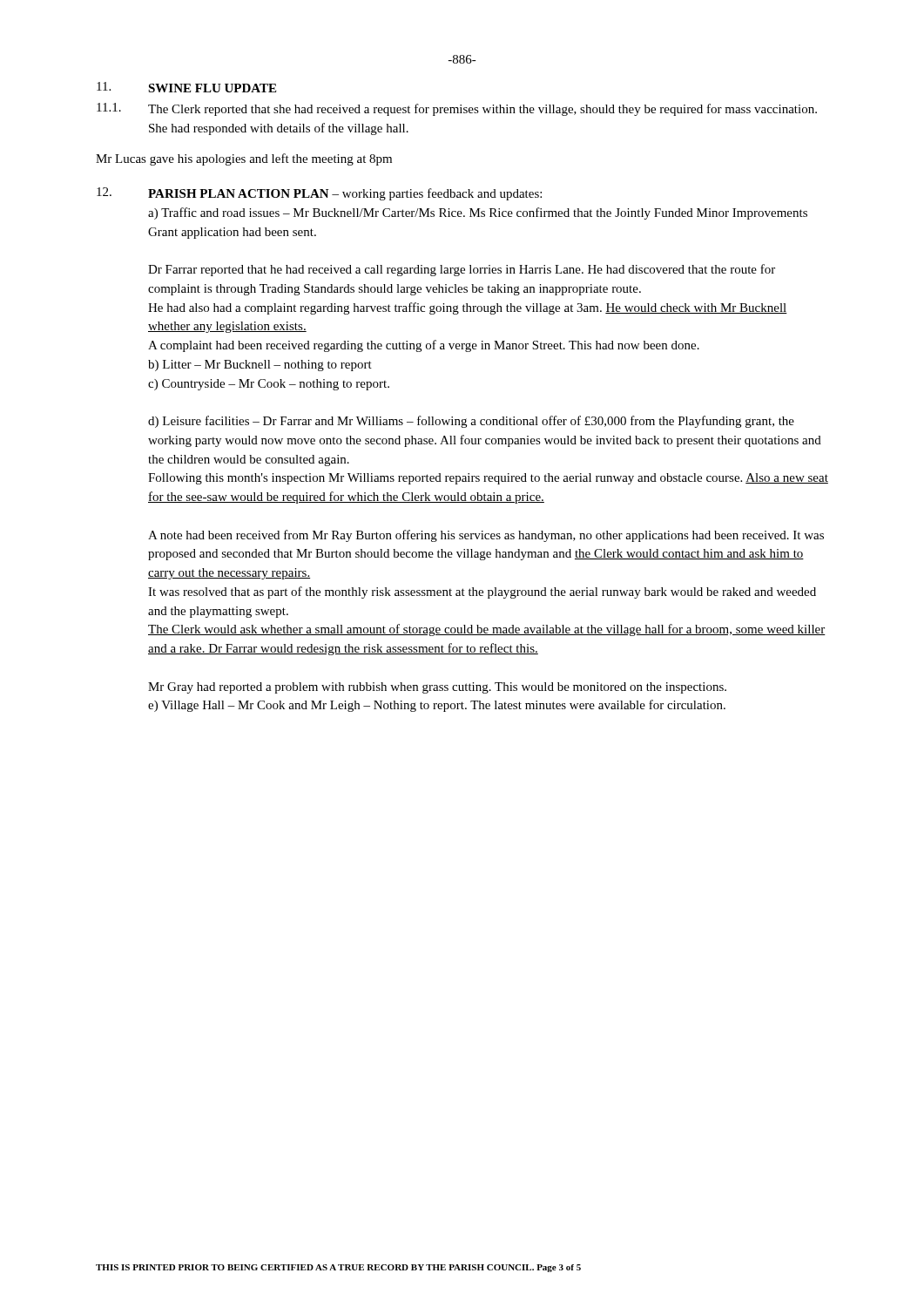Select the list item that reads "11. SWINE FLU UPDATE"

(186, 87)
